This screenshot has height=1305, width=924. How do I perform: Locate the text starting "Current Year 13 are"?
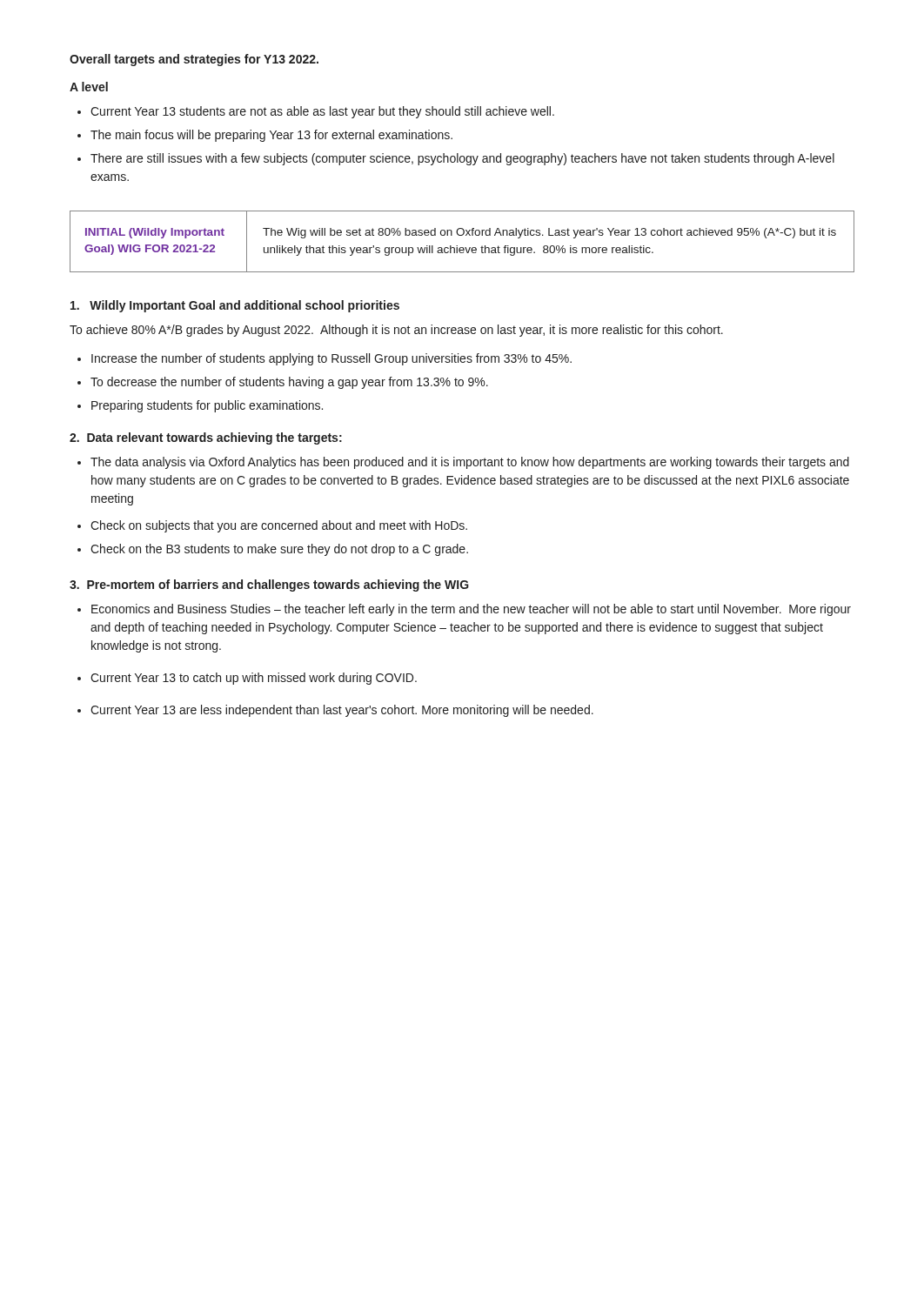[x=342, y=709]
